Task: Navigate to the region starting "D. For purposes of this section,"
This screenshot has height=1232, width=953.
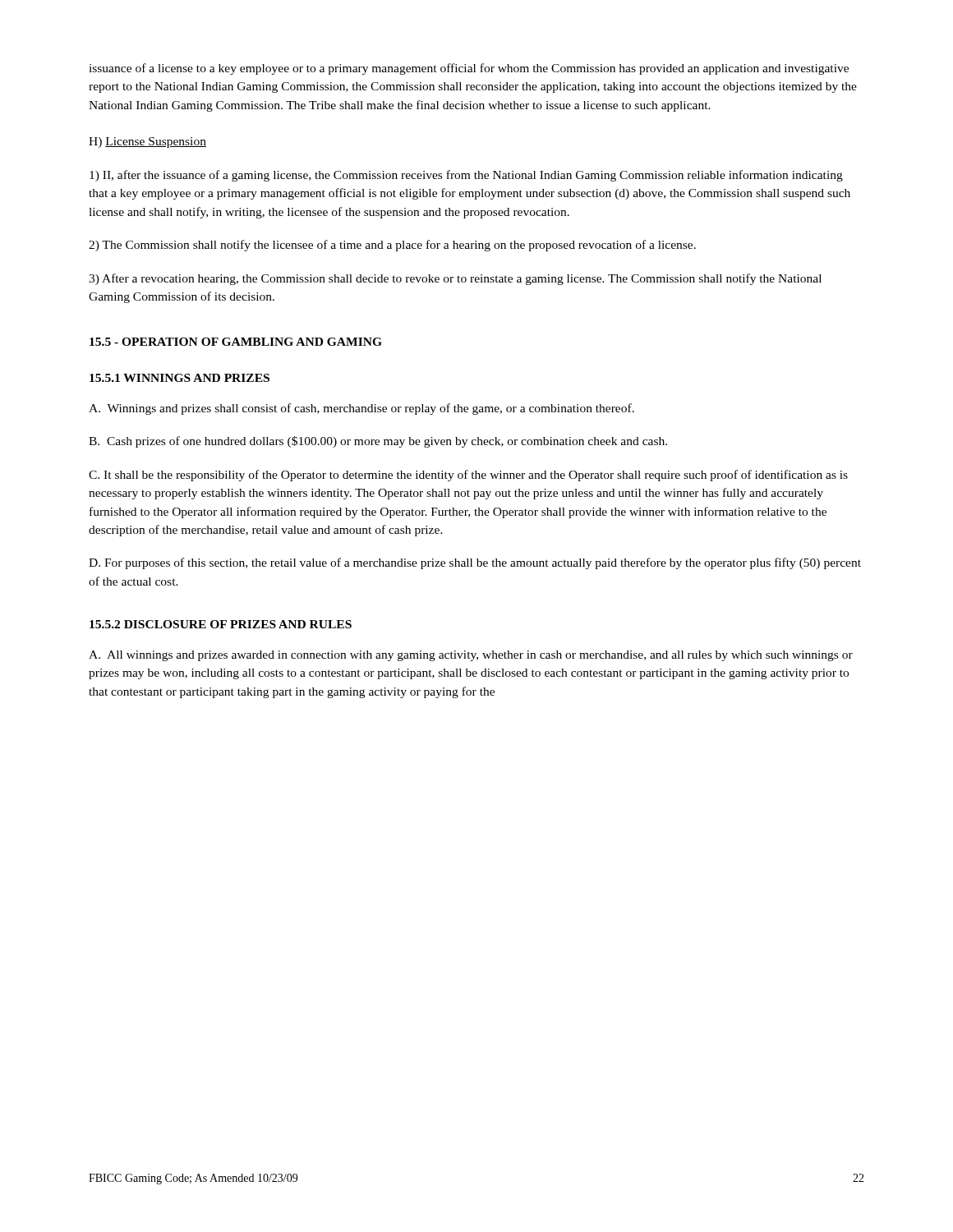Action: [x=475, y=572]
